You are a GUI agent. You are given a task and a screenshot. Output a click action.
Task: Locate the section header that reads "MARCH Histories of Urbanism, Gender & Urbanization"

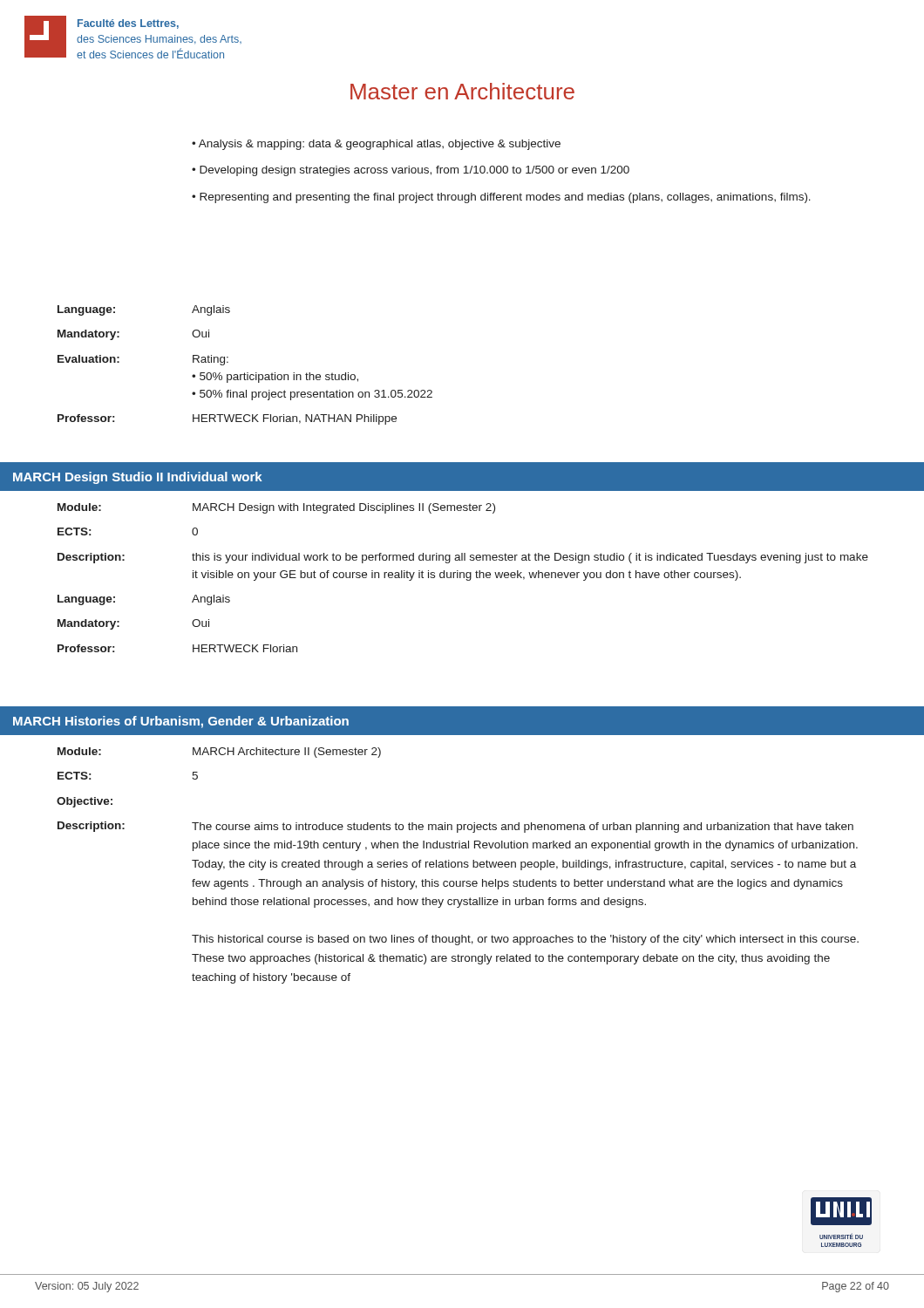pyautogui.click(x=181, y=721)
